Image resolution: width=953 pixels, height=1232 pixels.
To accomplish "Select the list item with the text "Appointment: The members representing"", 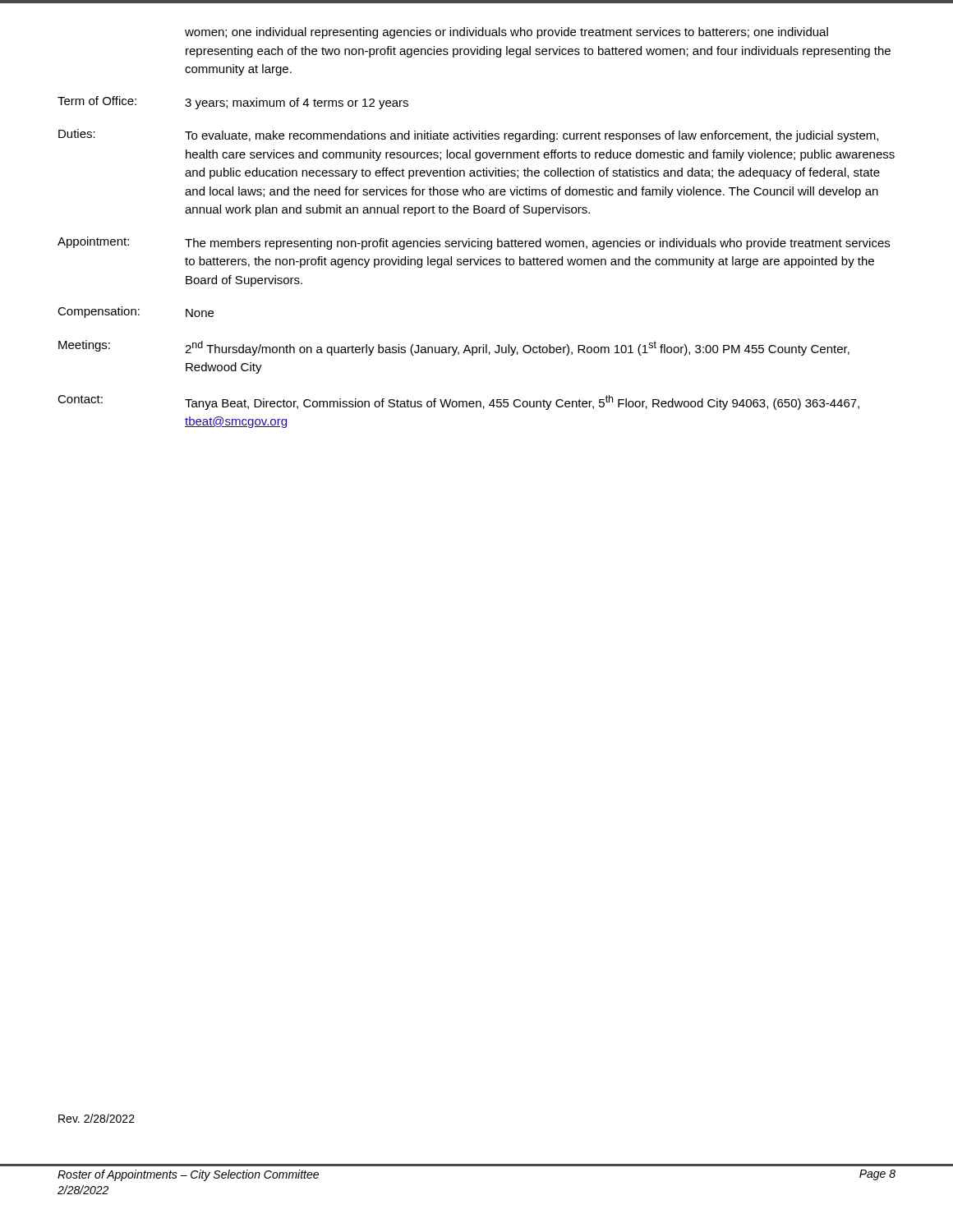I will [x=476, y=261].
